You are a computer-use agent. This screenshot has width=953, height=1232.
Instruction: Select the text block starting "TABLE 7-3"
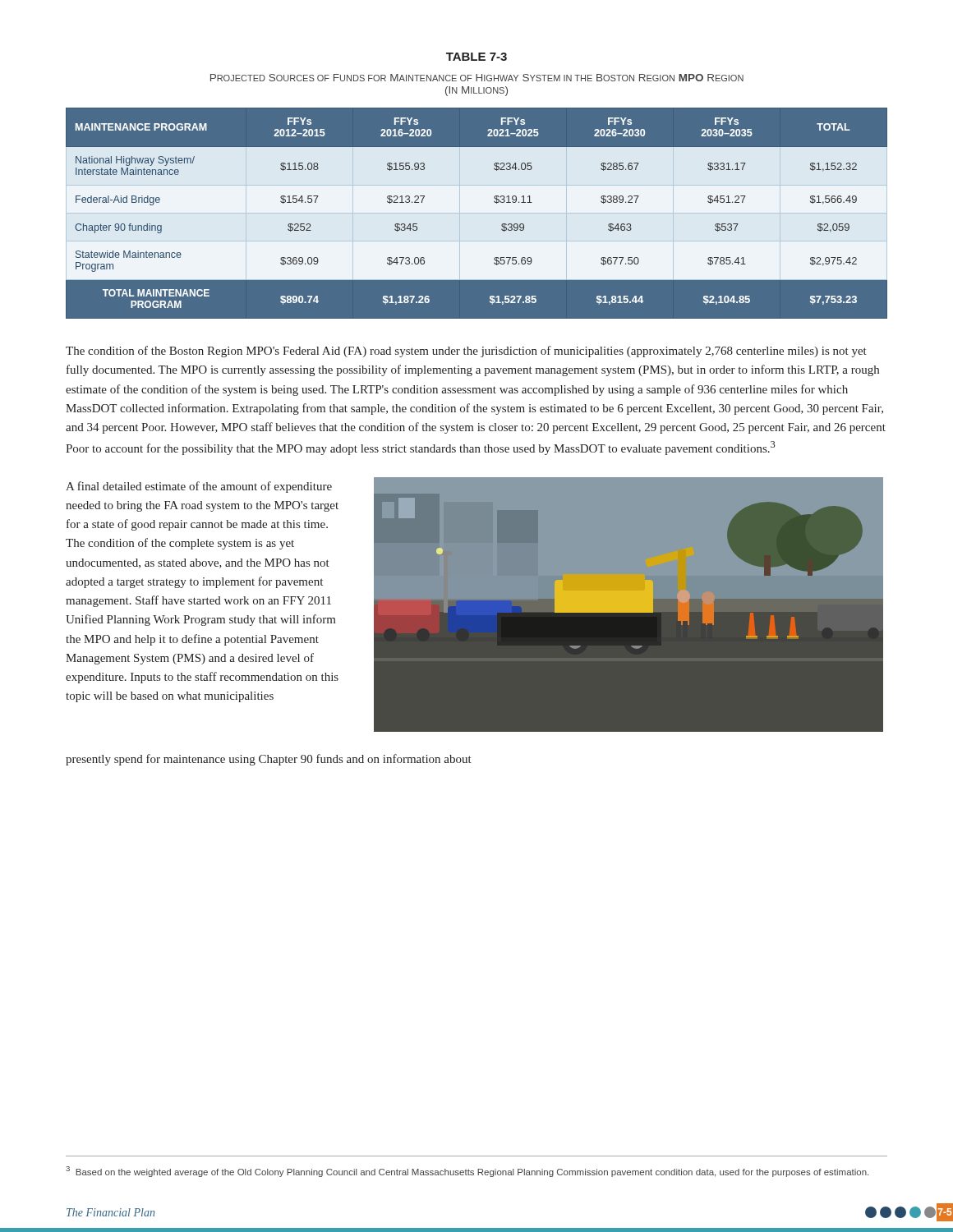coord(476,56)
